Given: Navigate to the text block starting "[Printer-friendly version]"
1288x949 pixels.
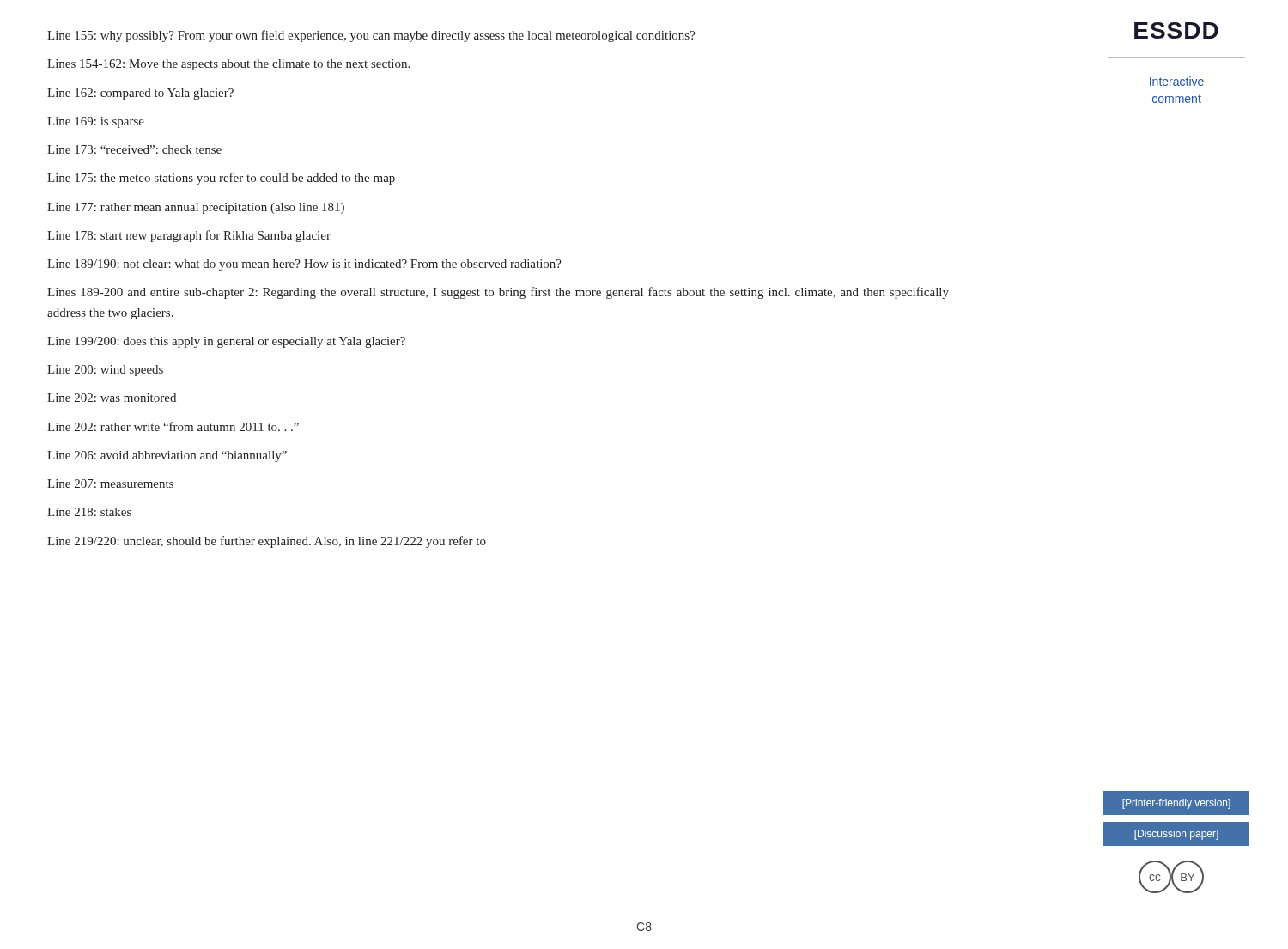Looking at the screenshot, I should tap(1176, 803).
